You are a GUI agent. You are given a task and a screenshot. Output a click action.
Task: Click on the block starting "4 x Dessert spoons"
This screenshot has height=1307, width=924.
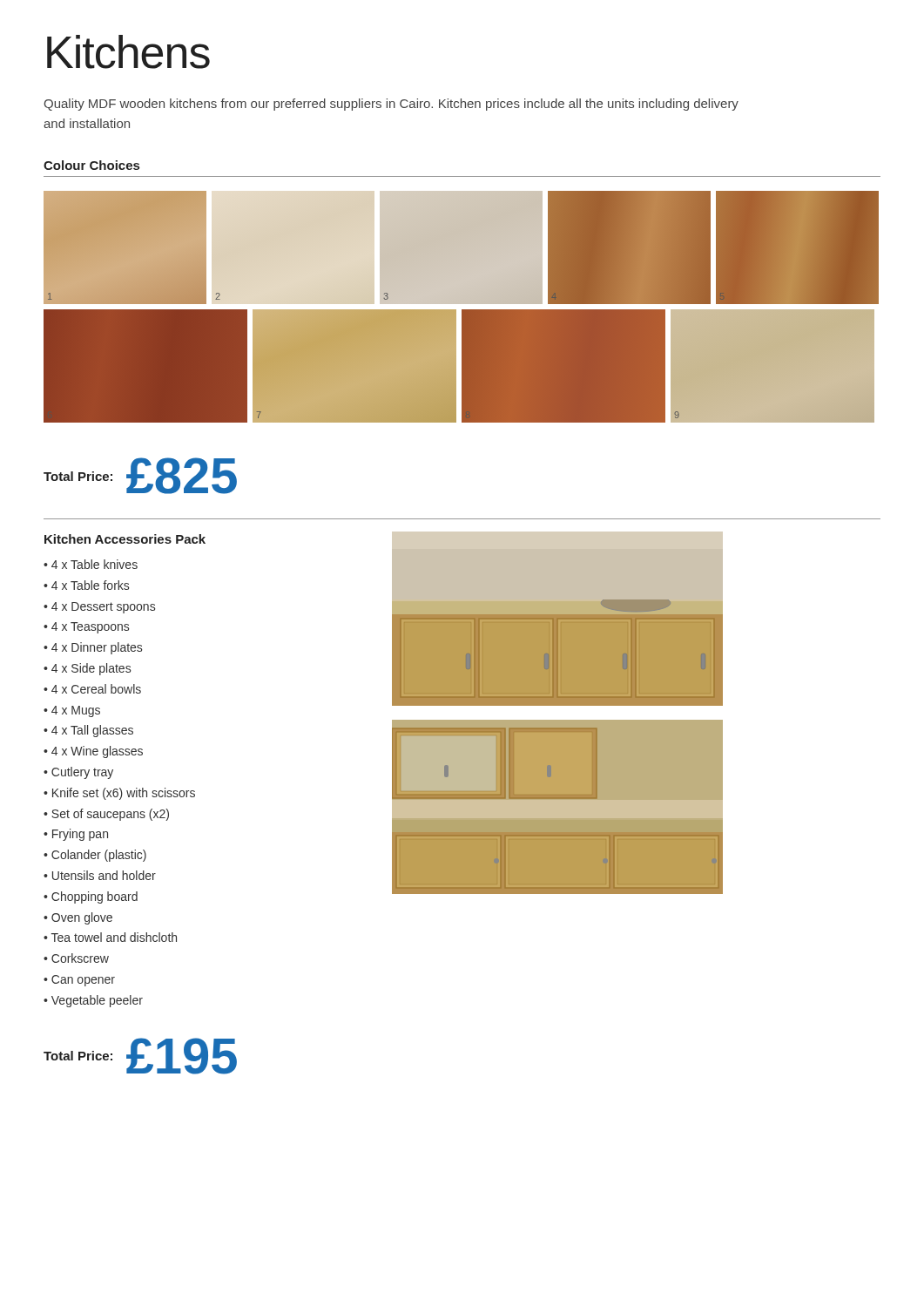[x=103, y=606]
